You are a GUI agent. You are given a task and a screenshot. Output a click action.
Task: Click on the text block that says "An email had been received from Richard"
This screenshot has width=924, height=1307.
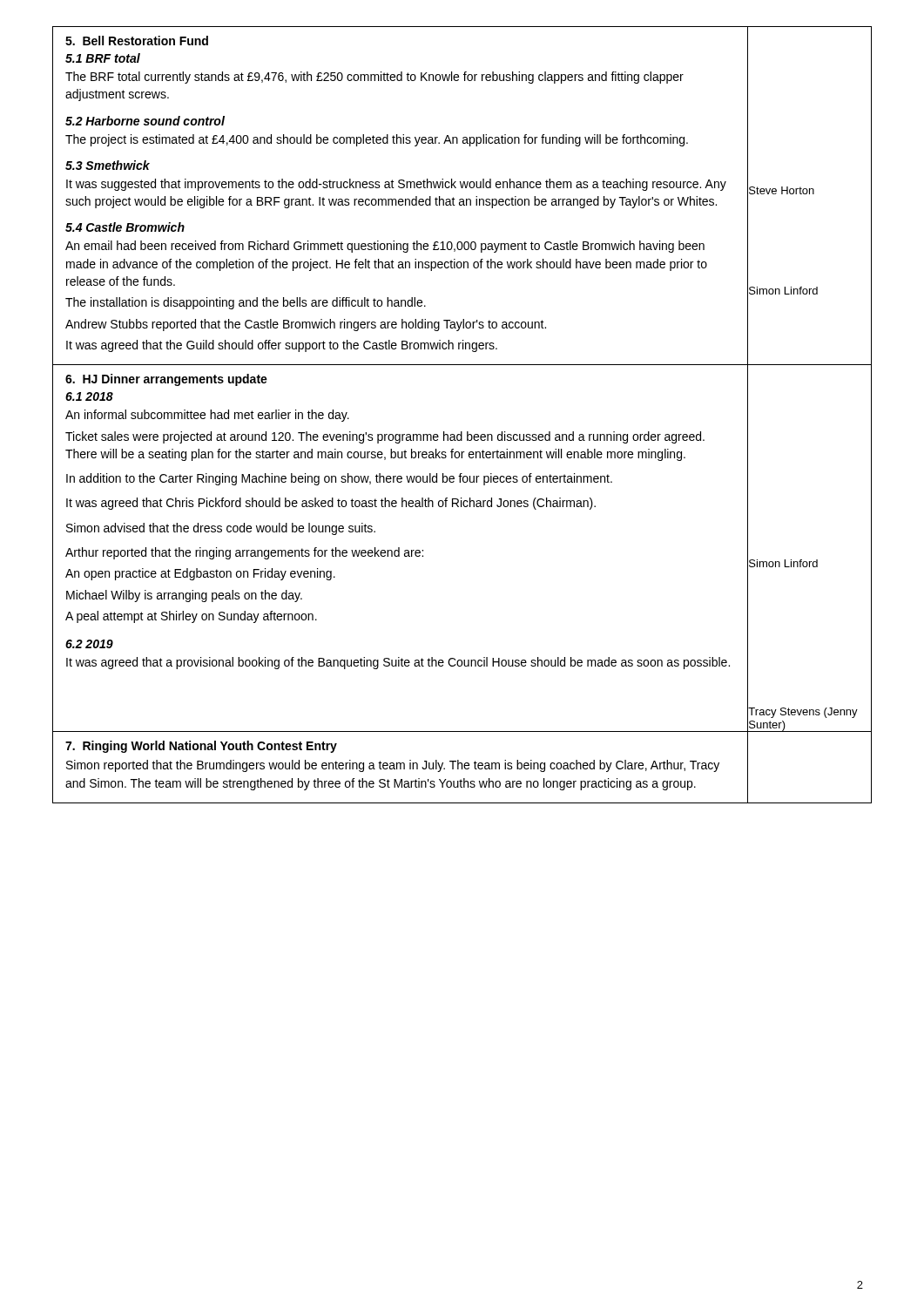click(x=401, y=296)
